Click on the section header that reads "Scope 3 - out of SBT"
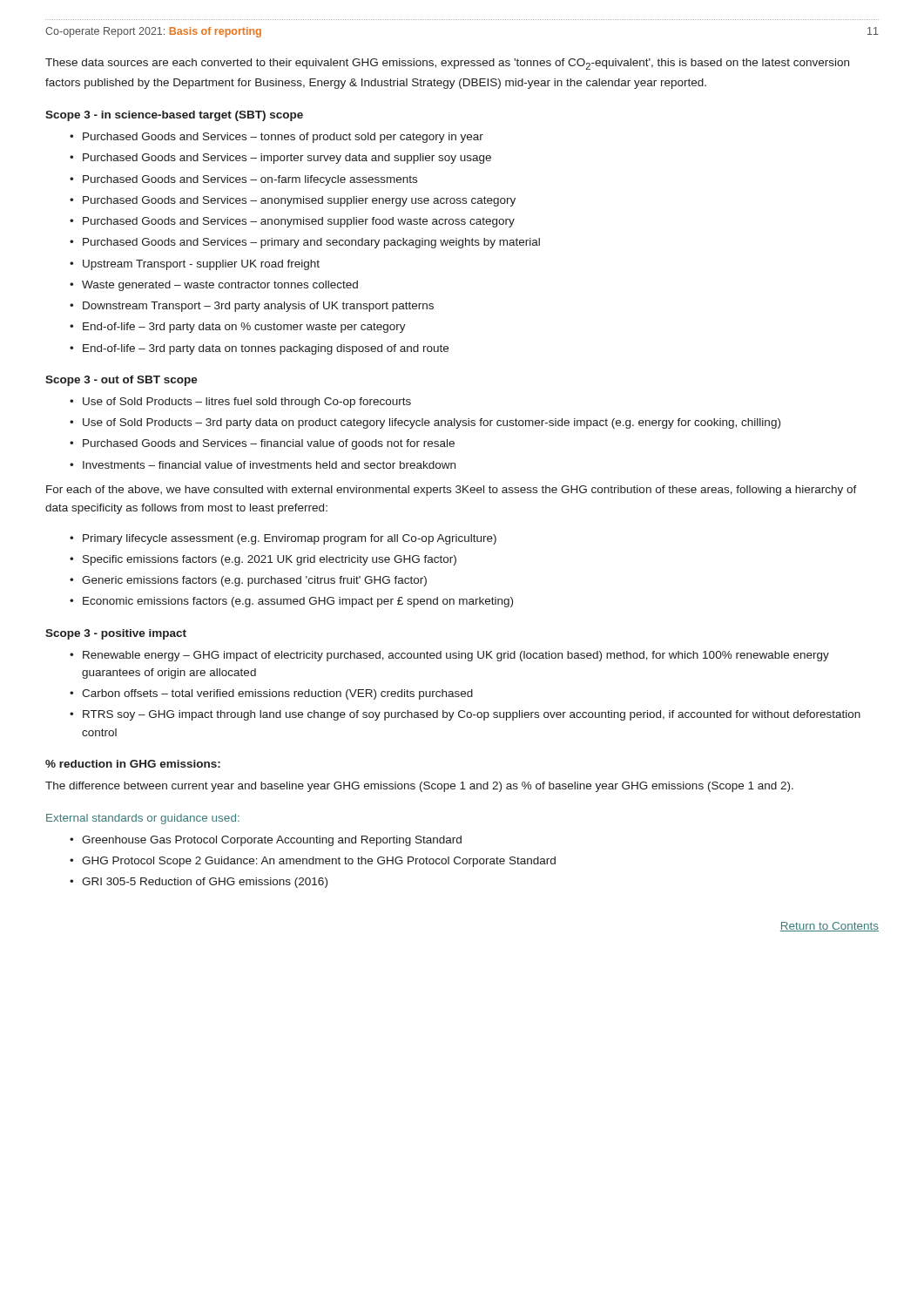 121,379
